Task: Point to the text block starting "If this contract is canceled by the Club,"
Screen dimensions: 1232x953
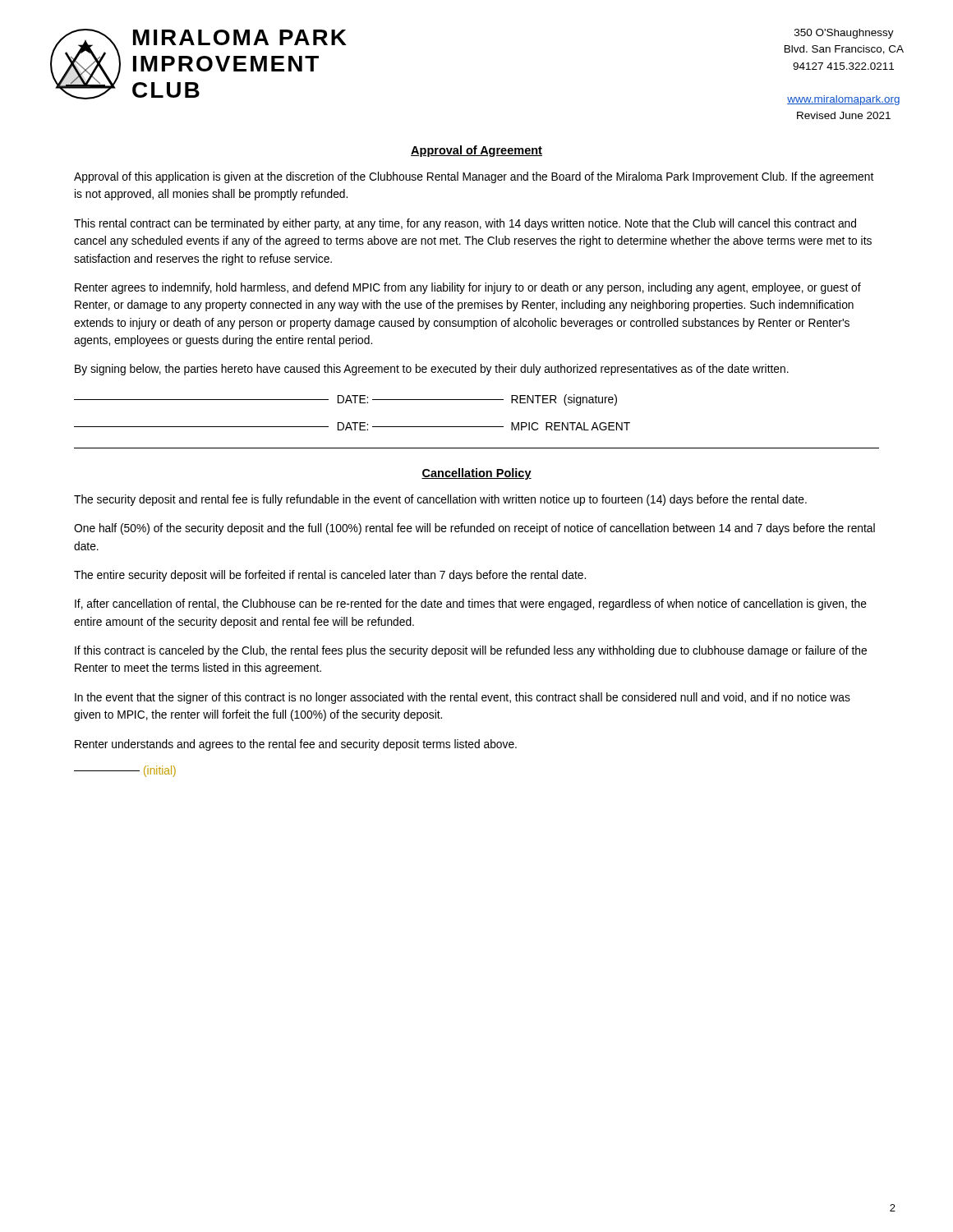Action: pos(471,660)
